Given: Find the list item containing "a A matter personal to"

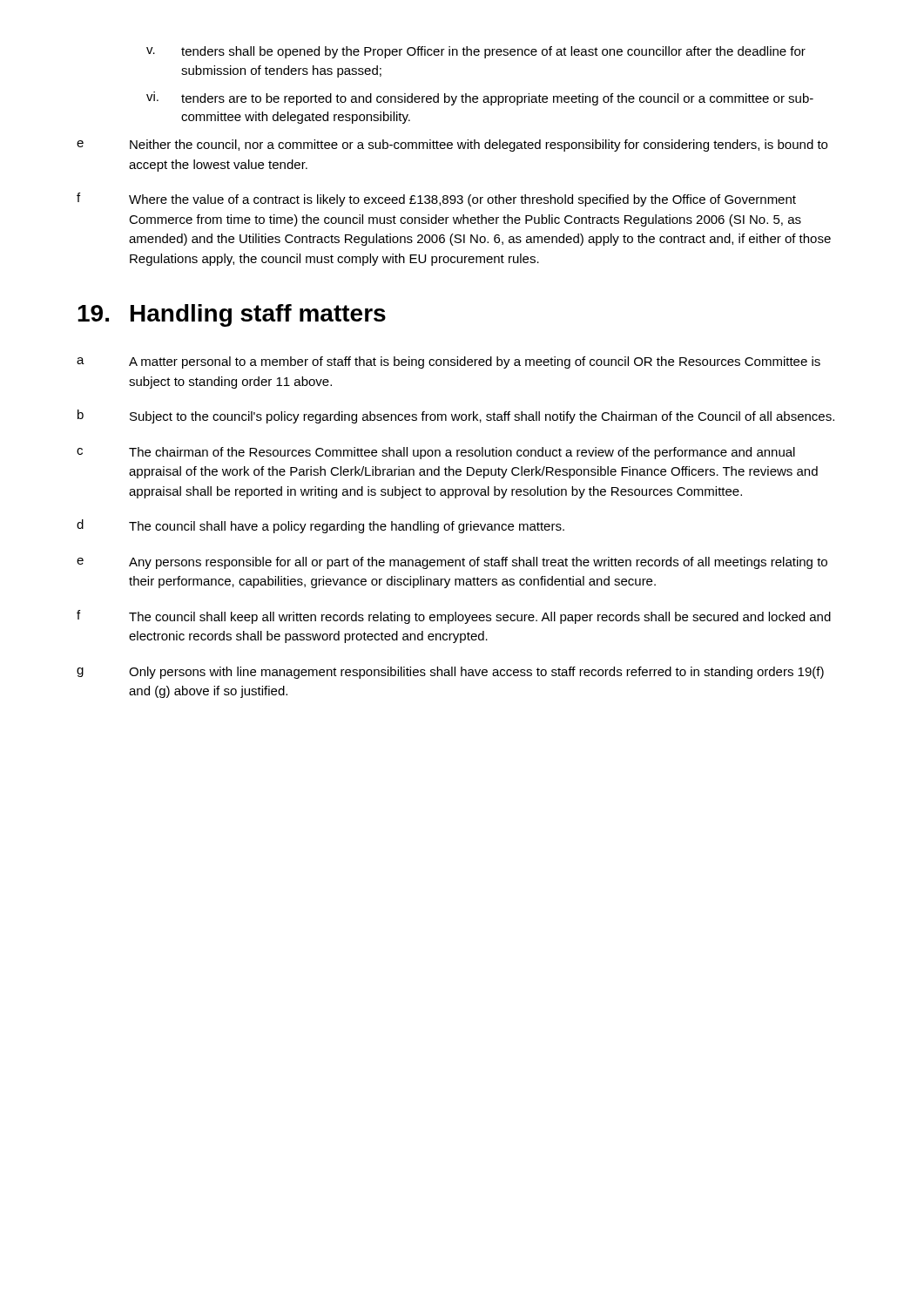Looking at the screenshot, I should [462, 372].
